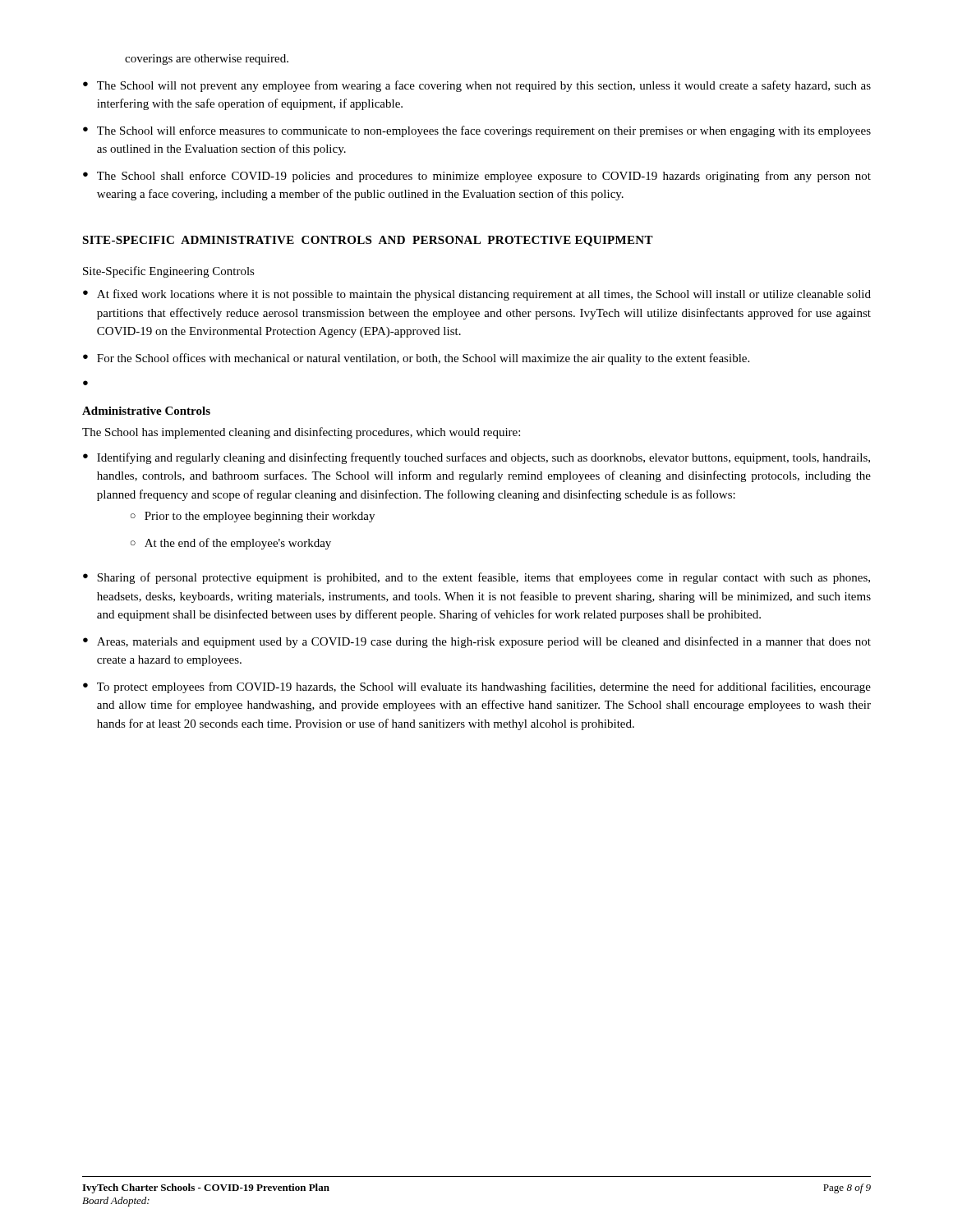The image size is (953, 1232).
Task: Find the section header with the text "SITE-SPECIFIC ADMINISTRATIVE CONTROLS"
Action: [x=368, y=239]
